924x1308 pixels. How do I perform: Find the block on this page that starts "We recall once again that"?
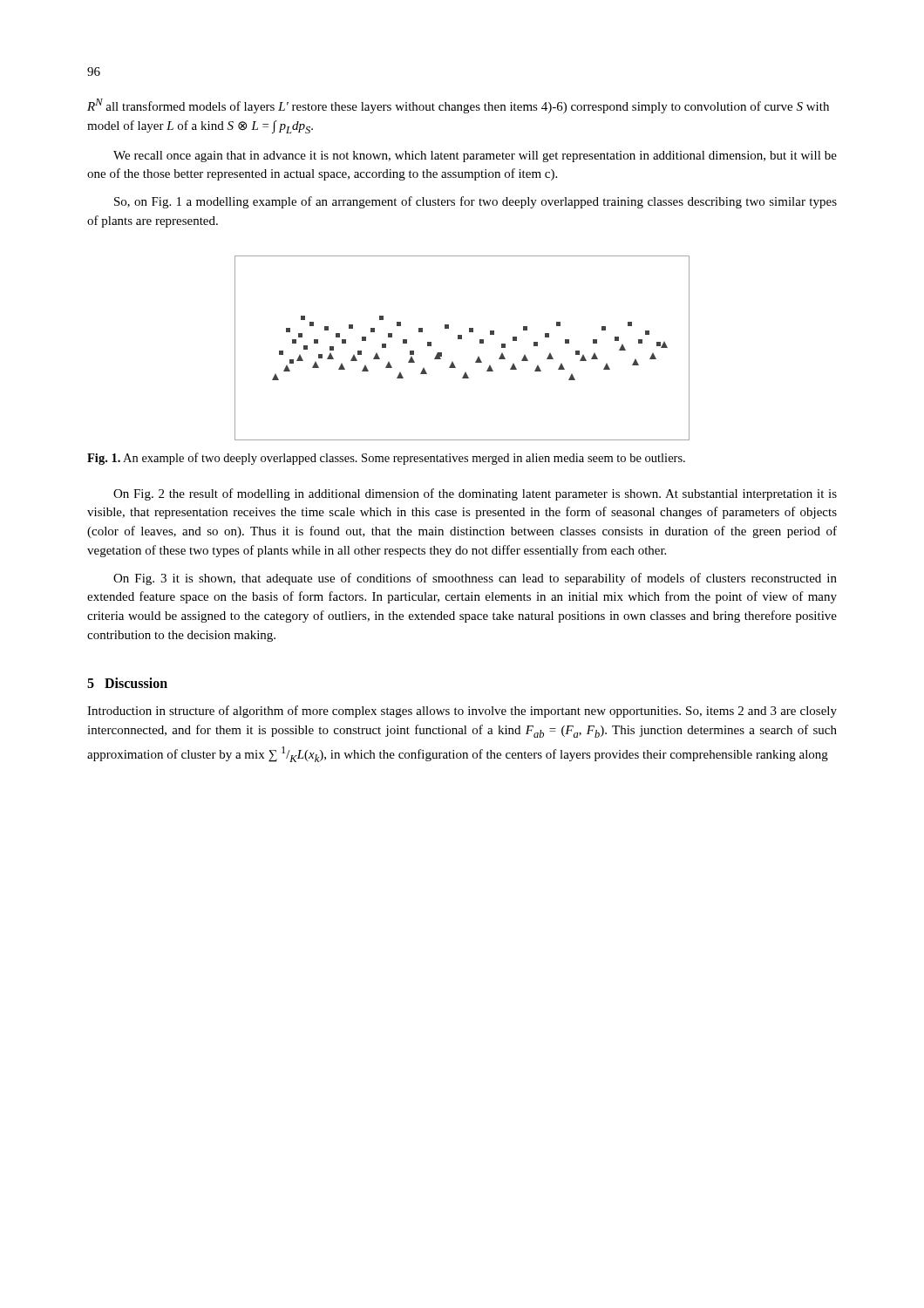pos(462,164)
